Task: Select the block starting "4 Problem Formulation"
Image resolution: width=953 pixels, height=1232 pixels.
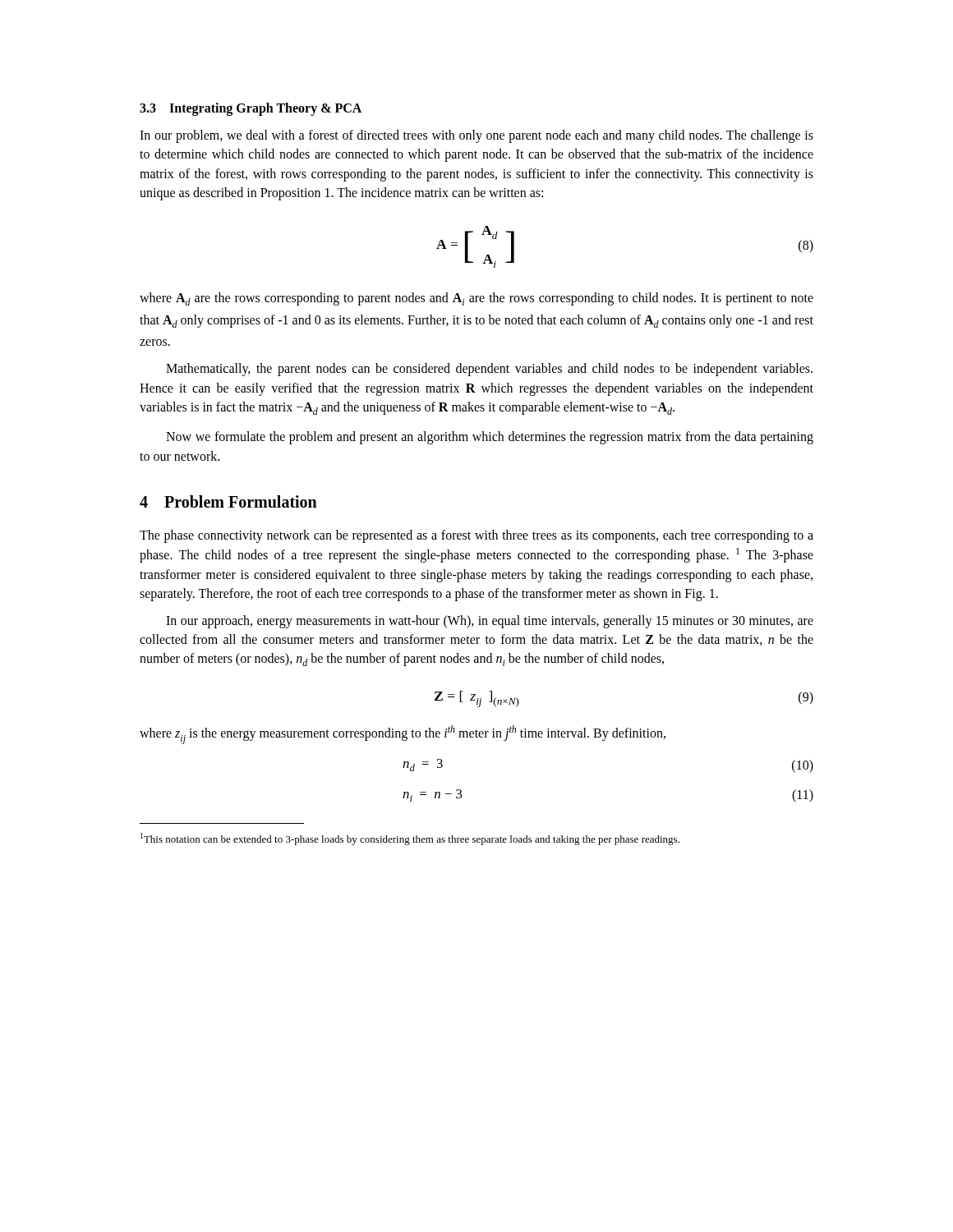Action: 228,502
